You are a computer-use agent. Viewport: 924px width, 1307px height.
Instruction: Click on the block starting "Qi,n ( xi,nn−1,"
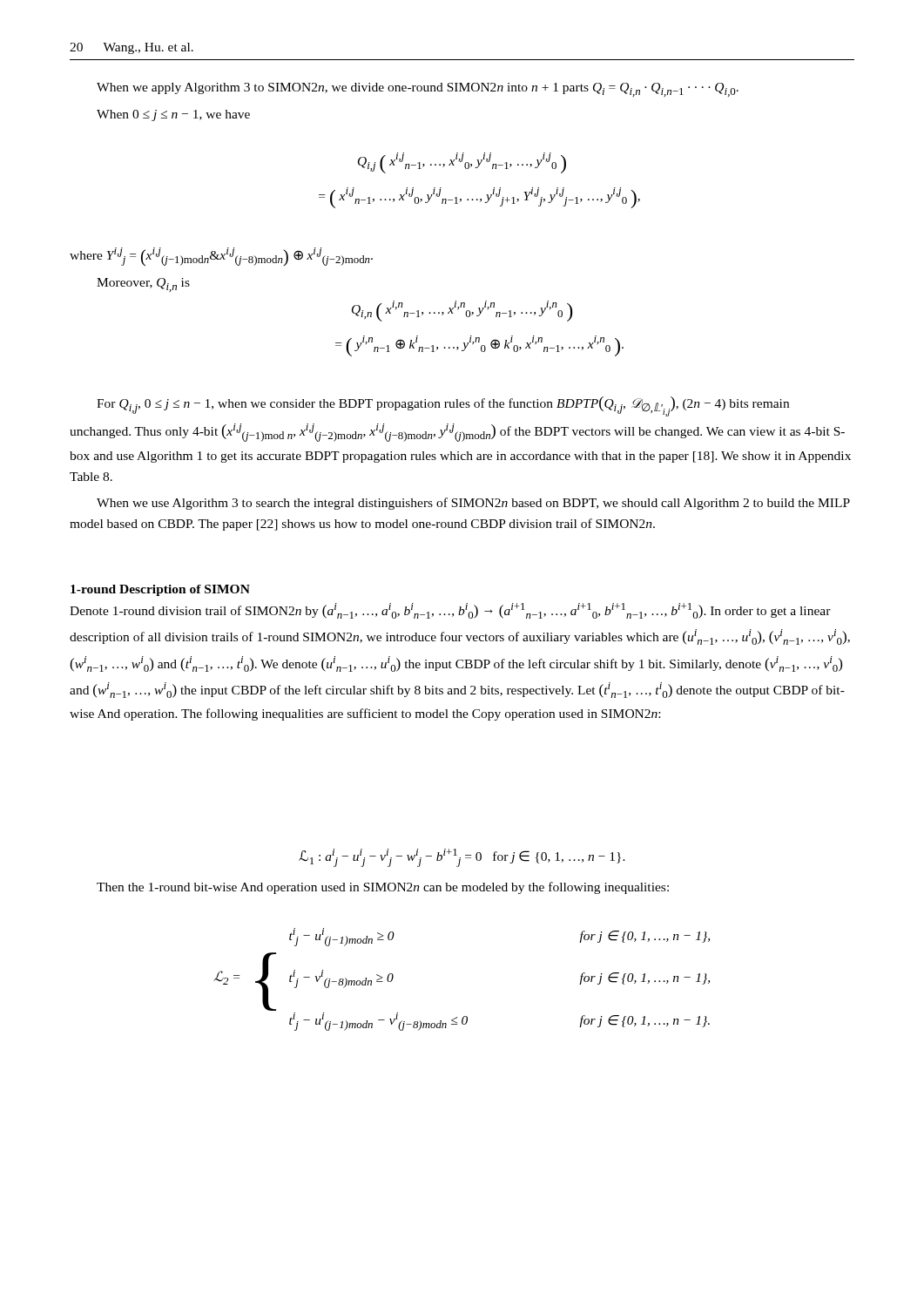(479, 328)
